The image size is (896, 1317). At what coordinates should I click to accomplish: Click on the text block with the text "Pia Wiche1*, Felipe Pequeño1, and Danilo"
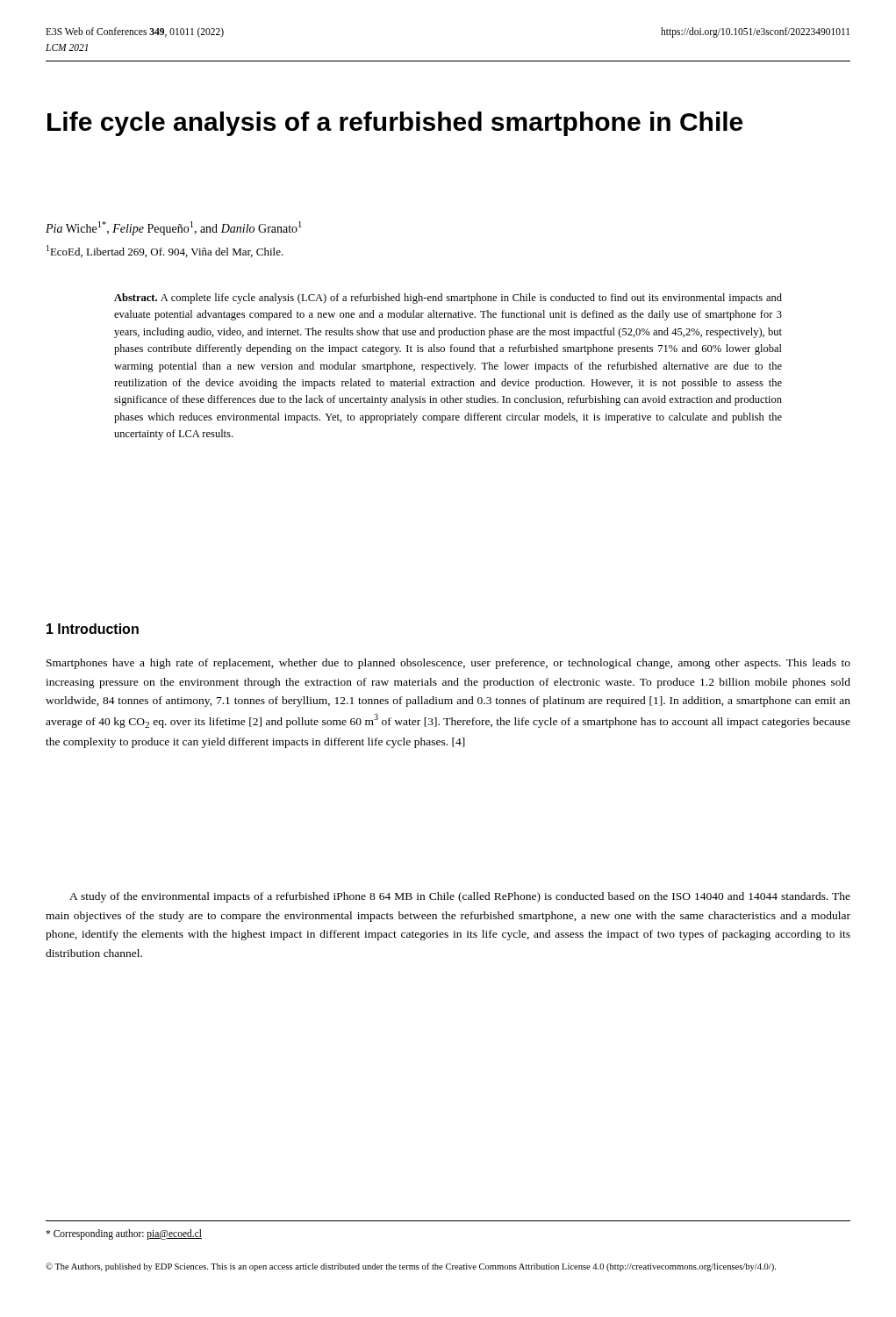(x=174, y=227)
